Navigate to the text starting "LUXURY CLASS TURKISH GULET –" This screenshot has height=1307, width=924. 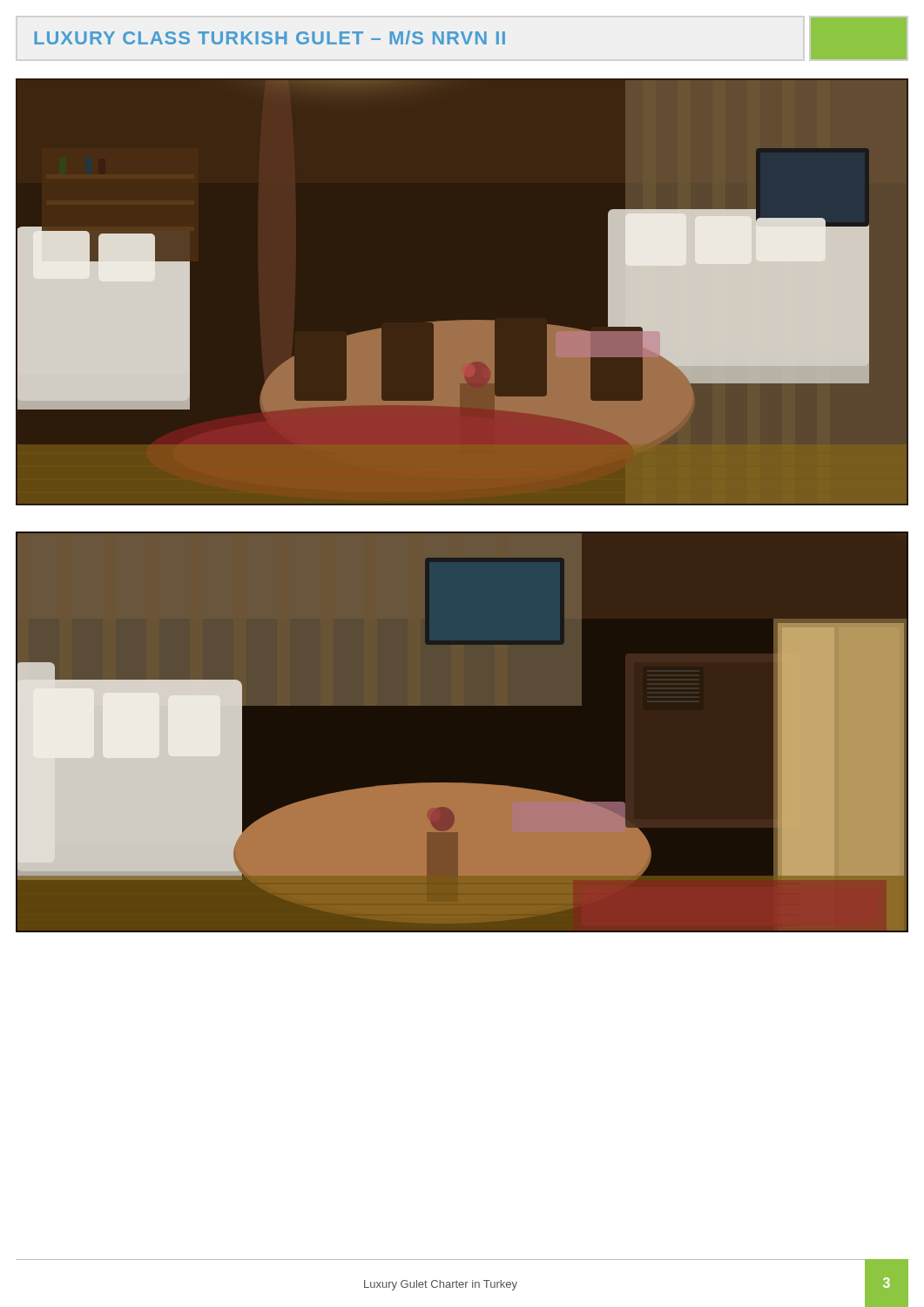[462, 38]
